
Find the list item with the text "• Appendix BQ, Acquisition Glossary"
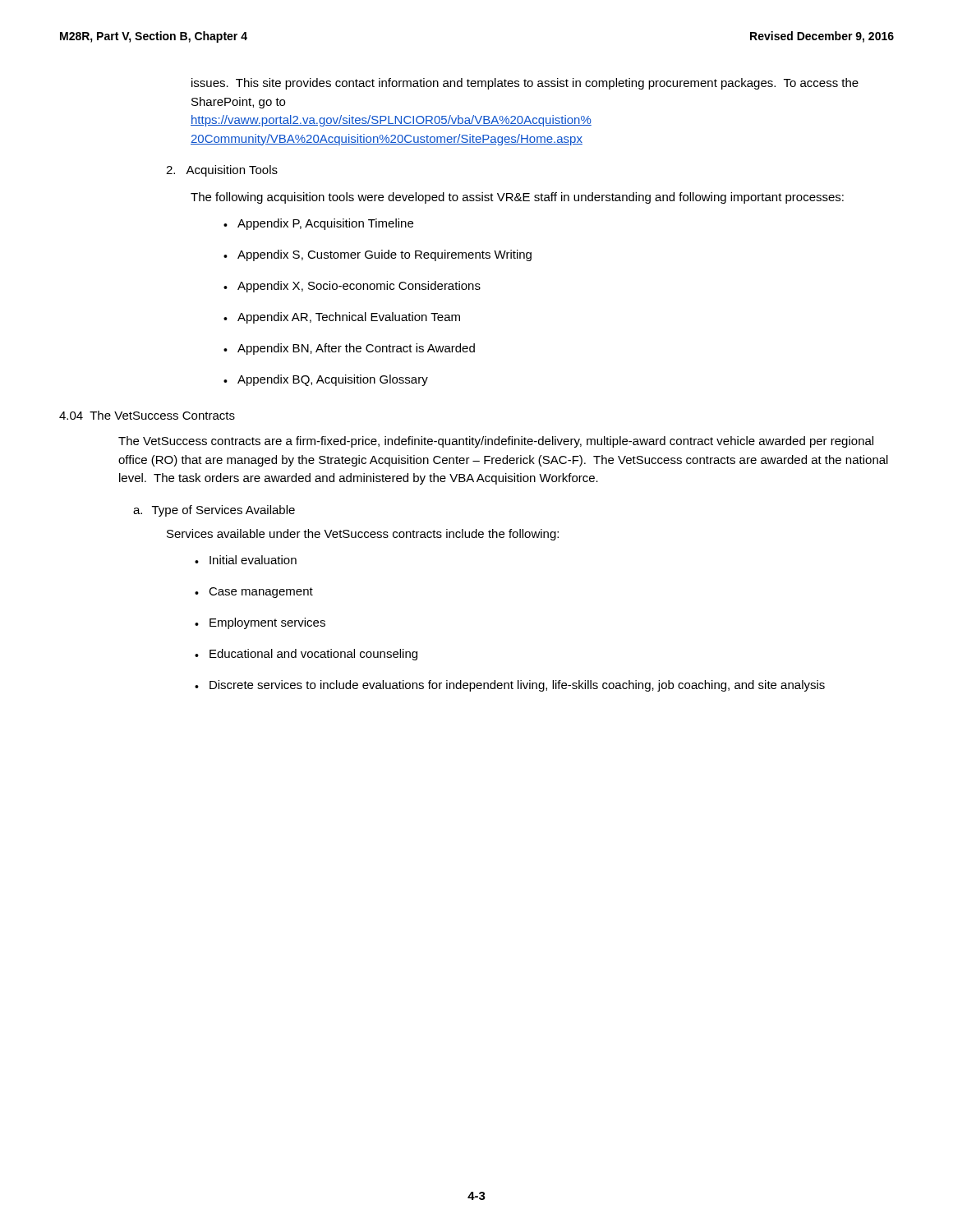326,380
